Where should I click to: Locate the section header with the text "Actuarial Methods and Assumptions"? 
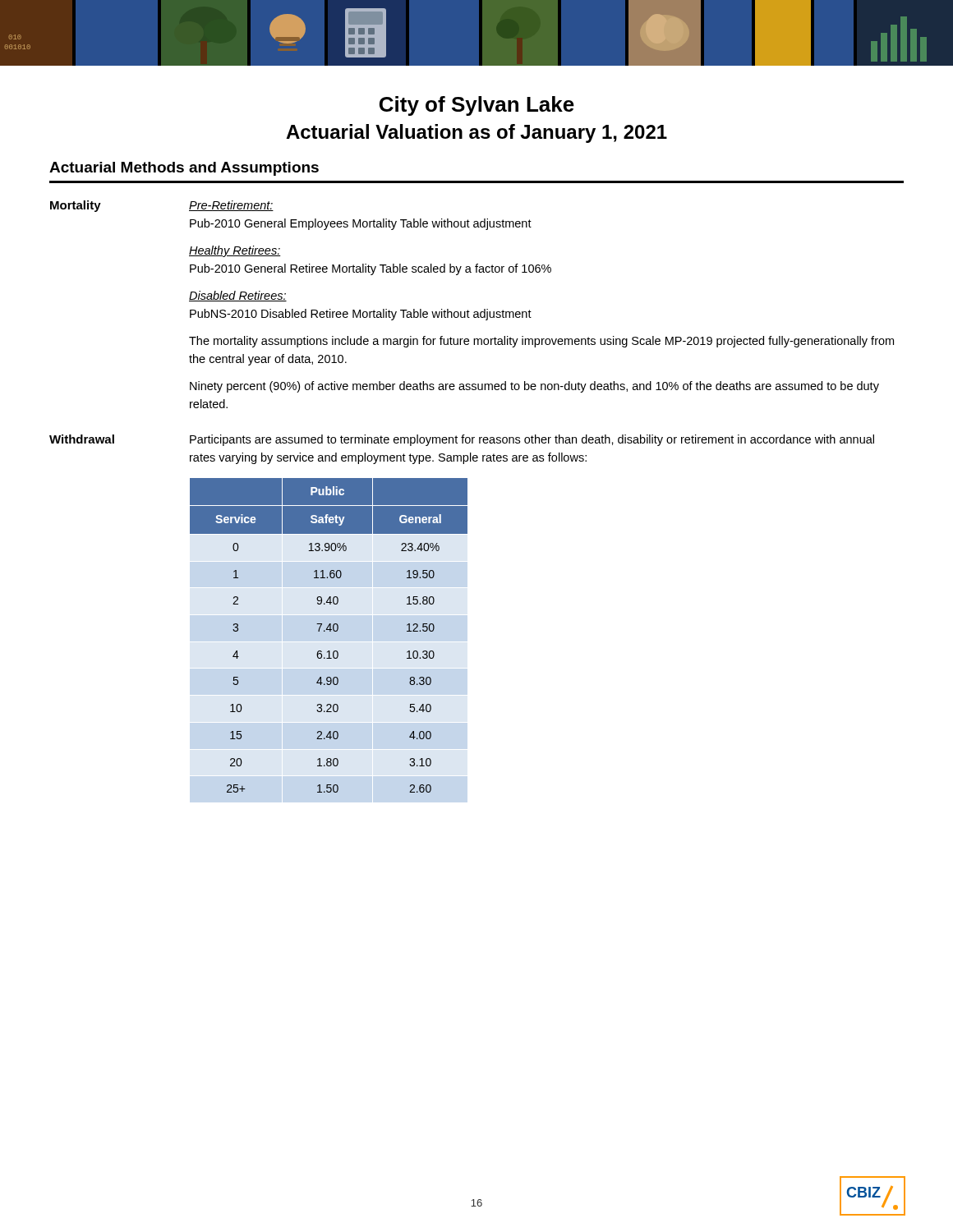[x=184, y=167]
